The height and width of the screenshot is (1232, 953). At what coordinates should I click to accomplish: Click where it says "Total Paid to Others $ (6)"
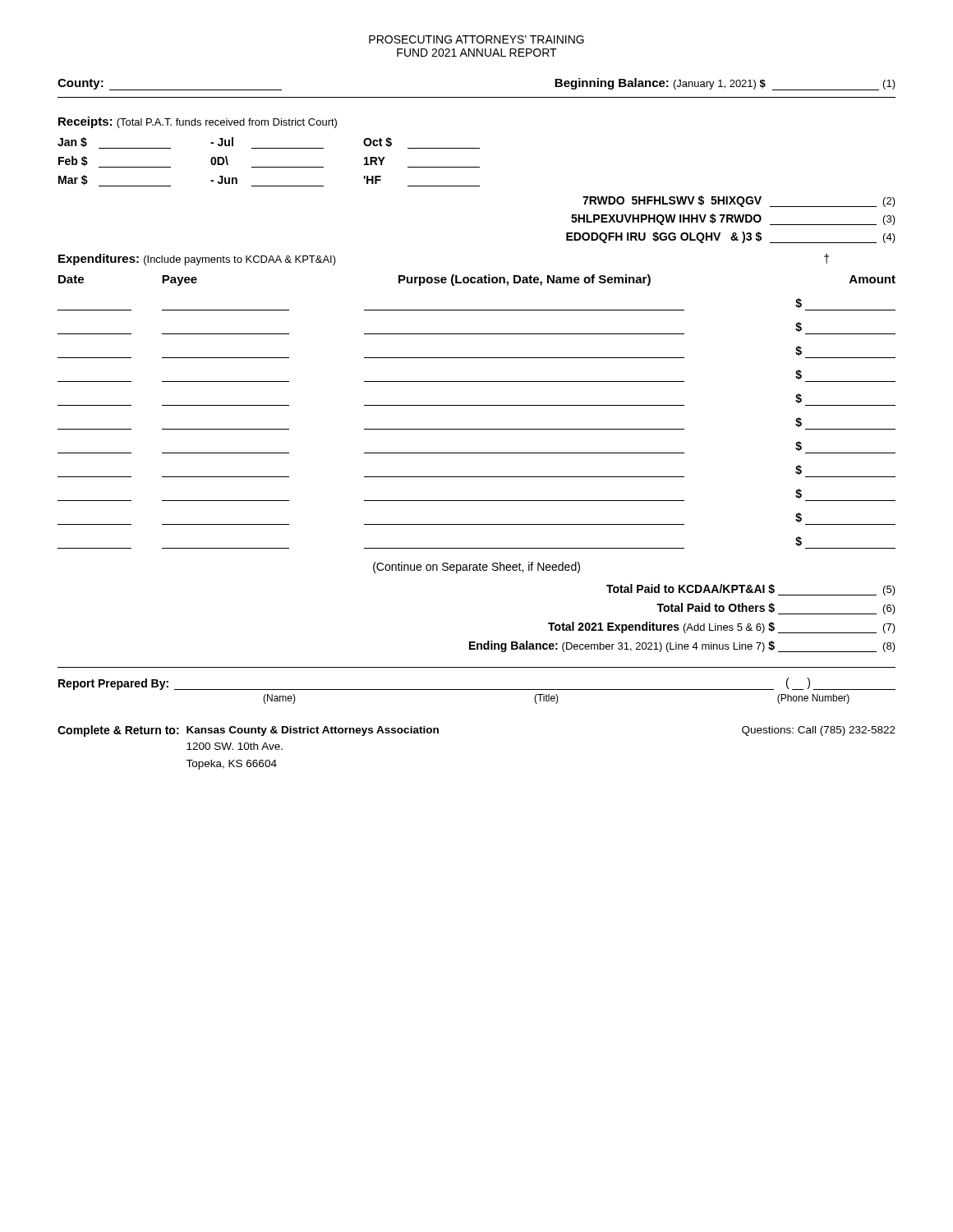click(776, 607)
